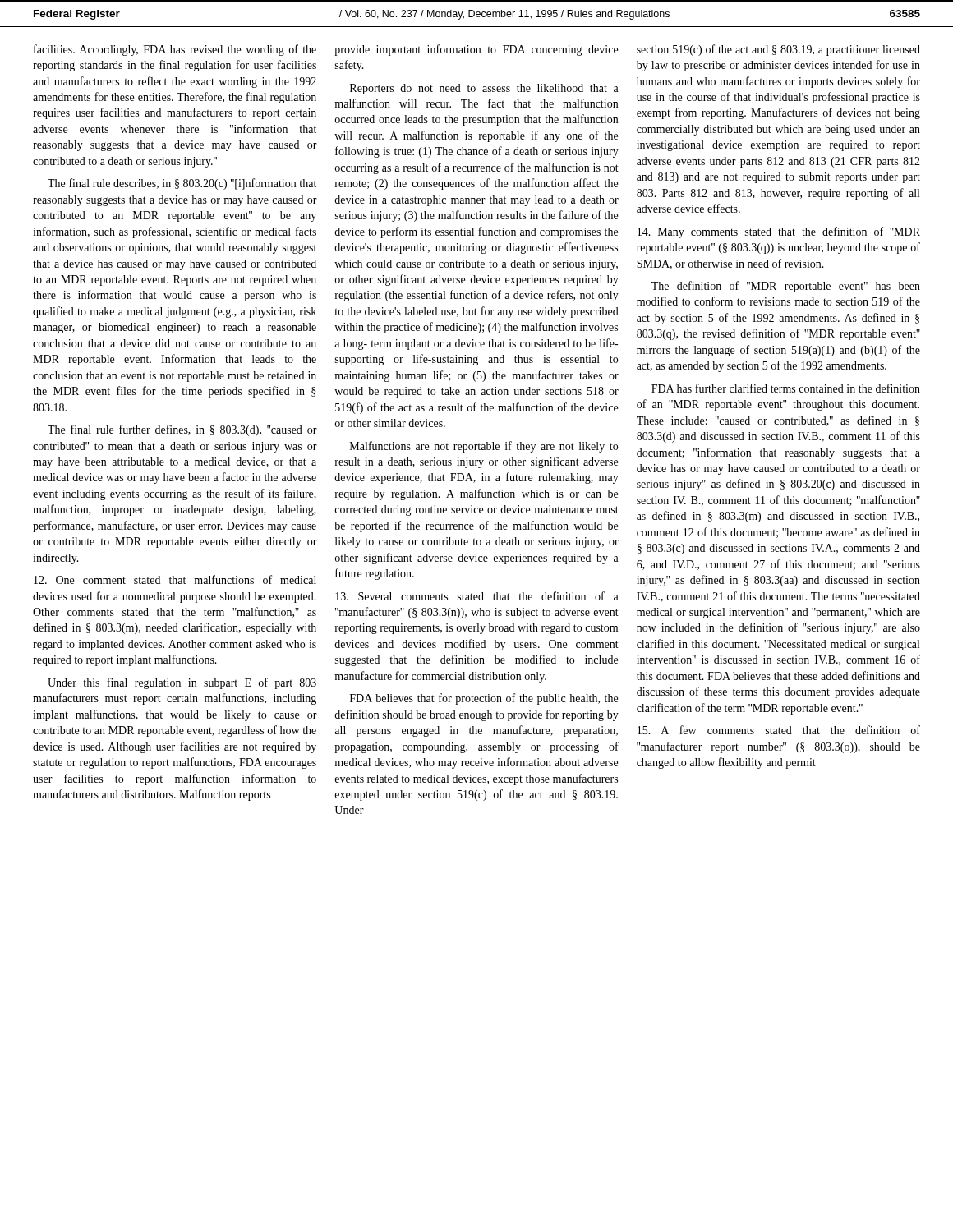Select the text block containing "provide important information to FDA"
Screen dimensions: 1232x953
(x=476, y=50)
